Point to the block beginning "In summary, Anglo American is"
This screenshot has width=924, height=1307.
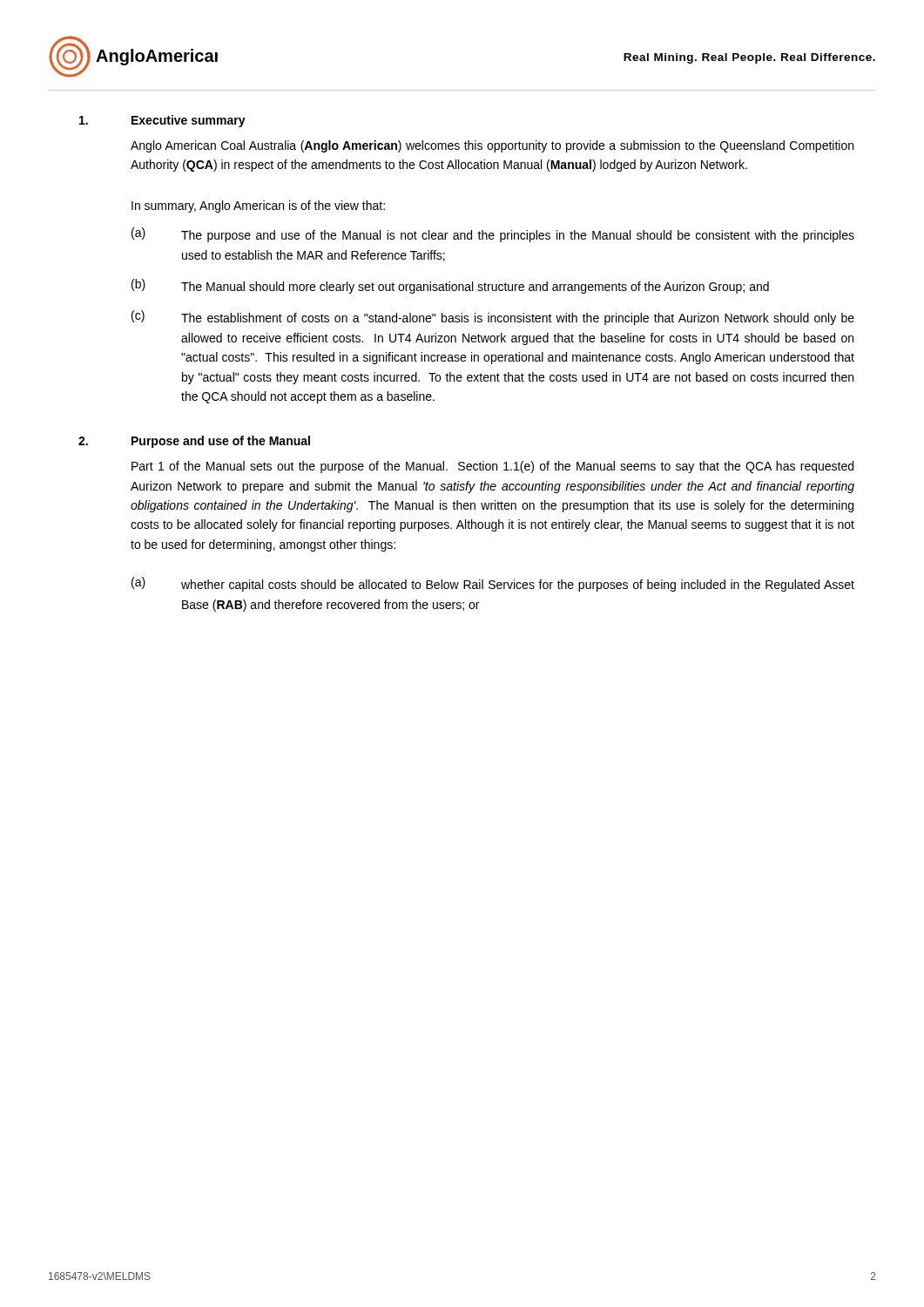(x=258, y=207)
